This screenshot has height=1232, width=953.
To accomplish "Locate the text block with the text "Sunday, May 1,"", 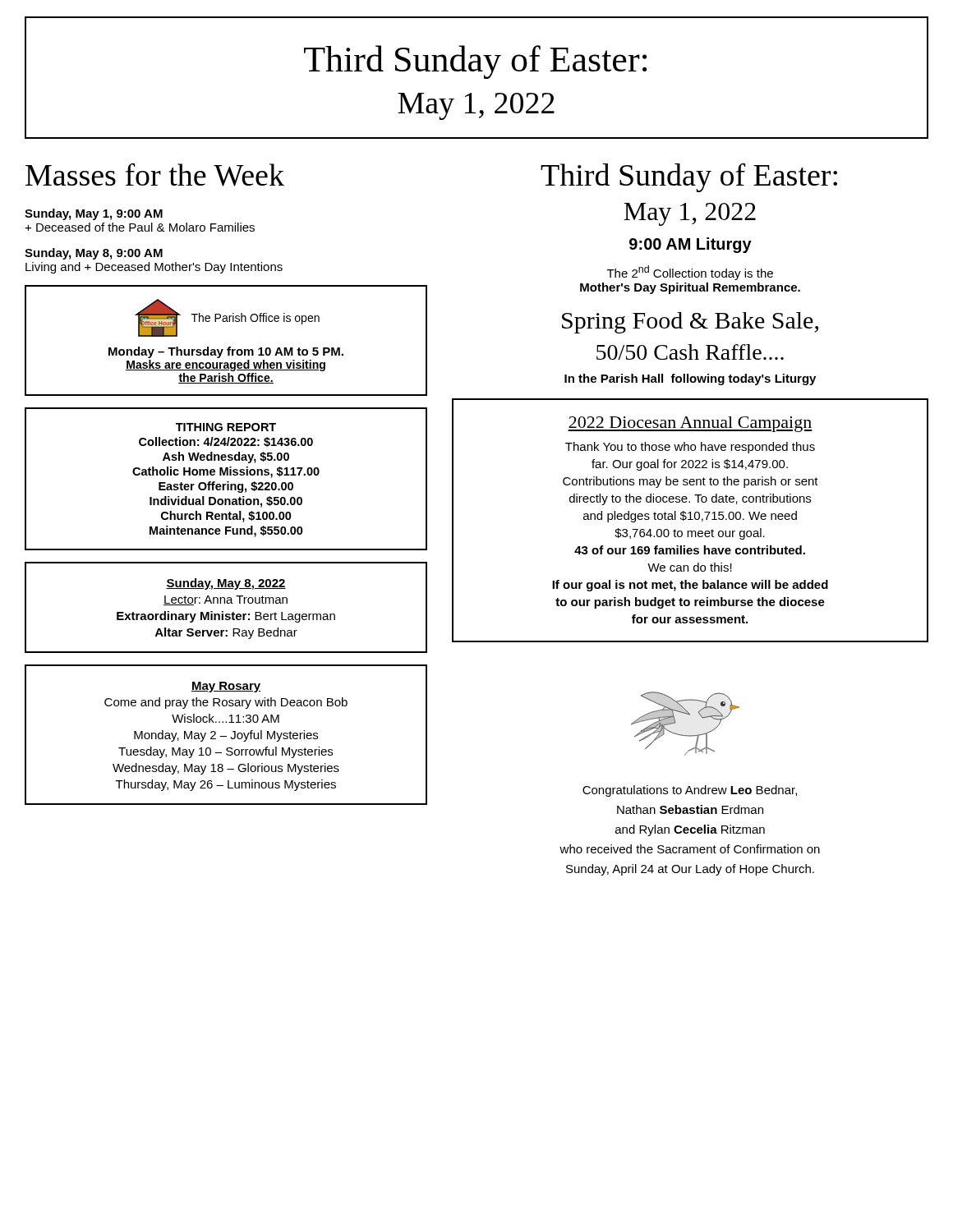I will pos(140,220).
